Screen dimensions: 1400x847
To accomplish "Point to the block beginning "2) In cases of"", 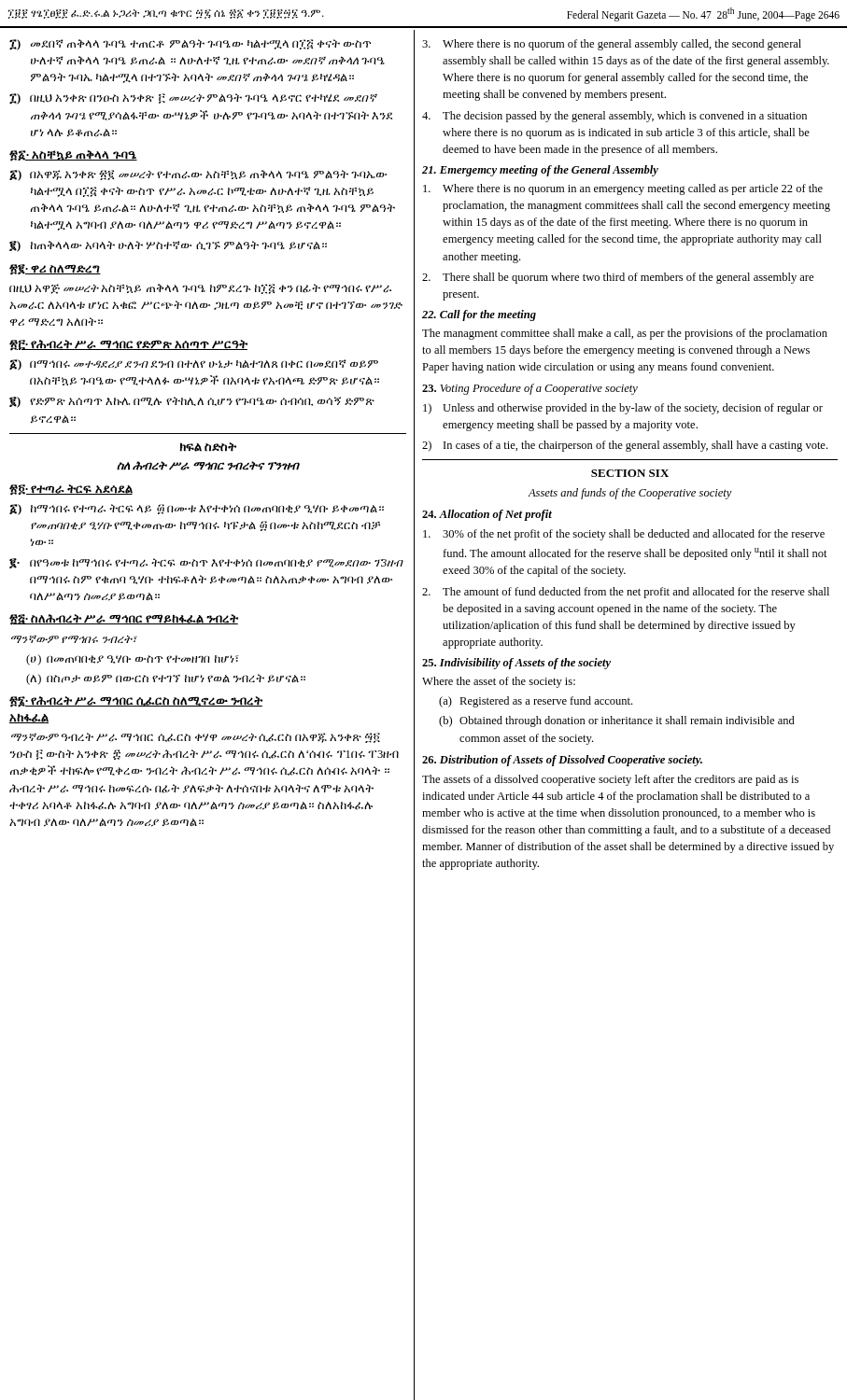I will pyautogui.click(x=630, y=445).
